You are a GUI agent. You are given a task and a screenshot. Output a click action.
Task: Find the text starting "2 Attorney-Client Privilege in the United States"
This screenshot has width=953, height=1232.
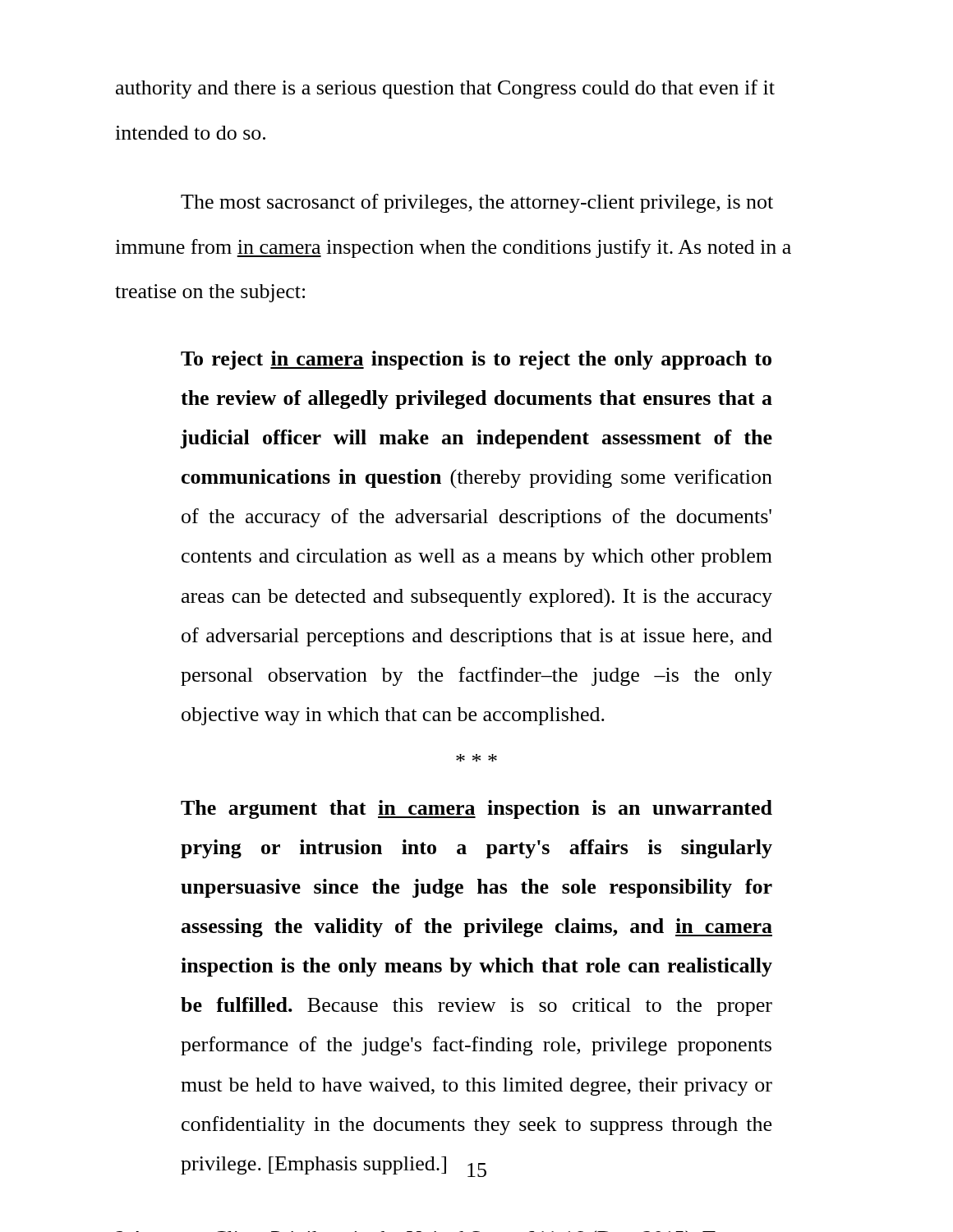click(455, 1229)
